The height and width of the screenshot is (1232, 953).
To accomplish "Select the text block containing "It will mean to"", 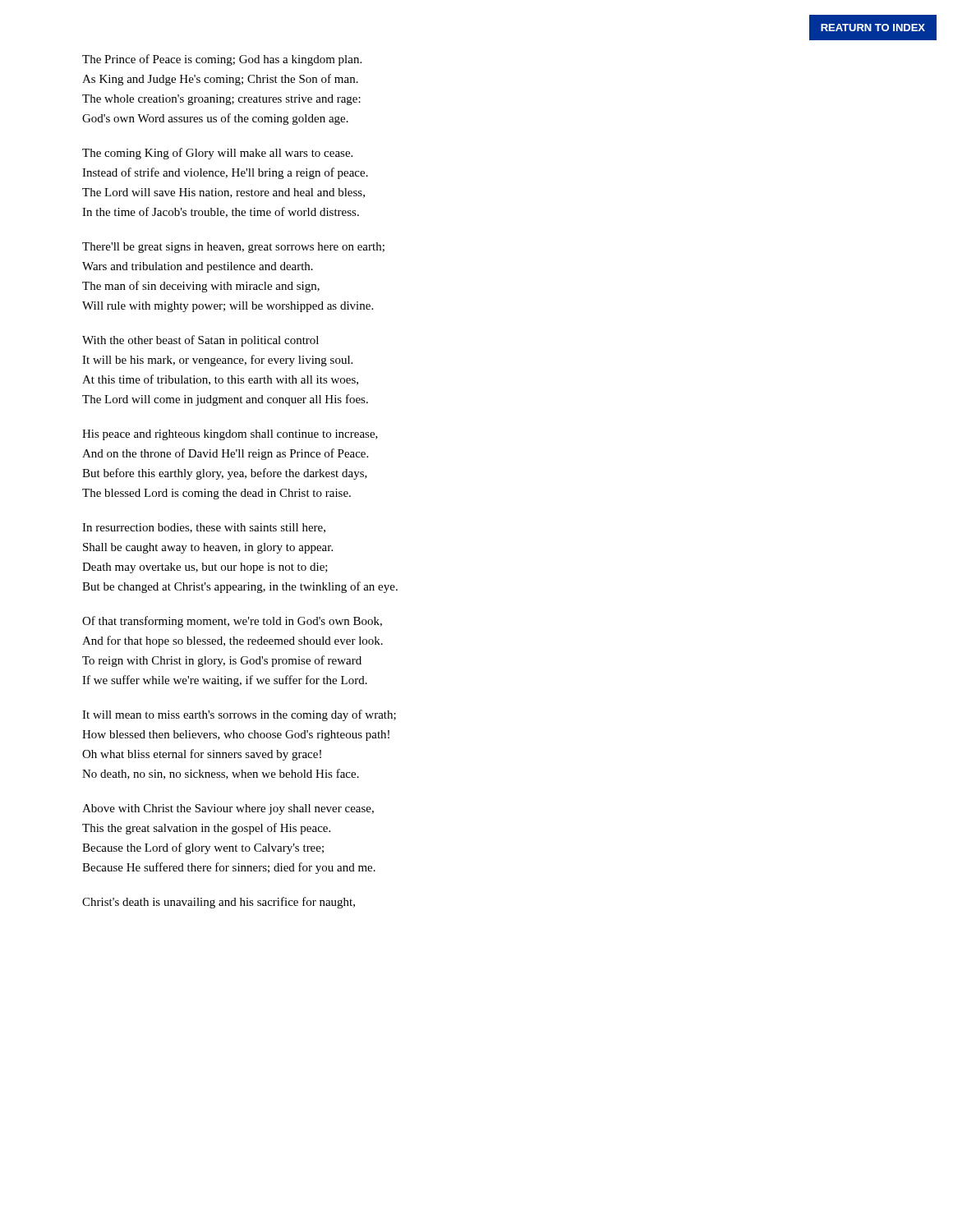I will [345, 744].
